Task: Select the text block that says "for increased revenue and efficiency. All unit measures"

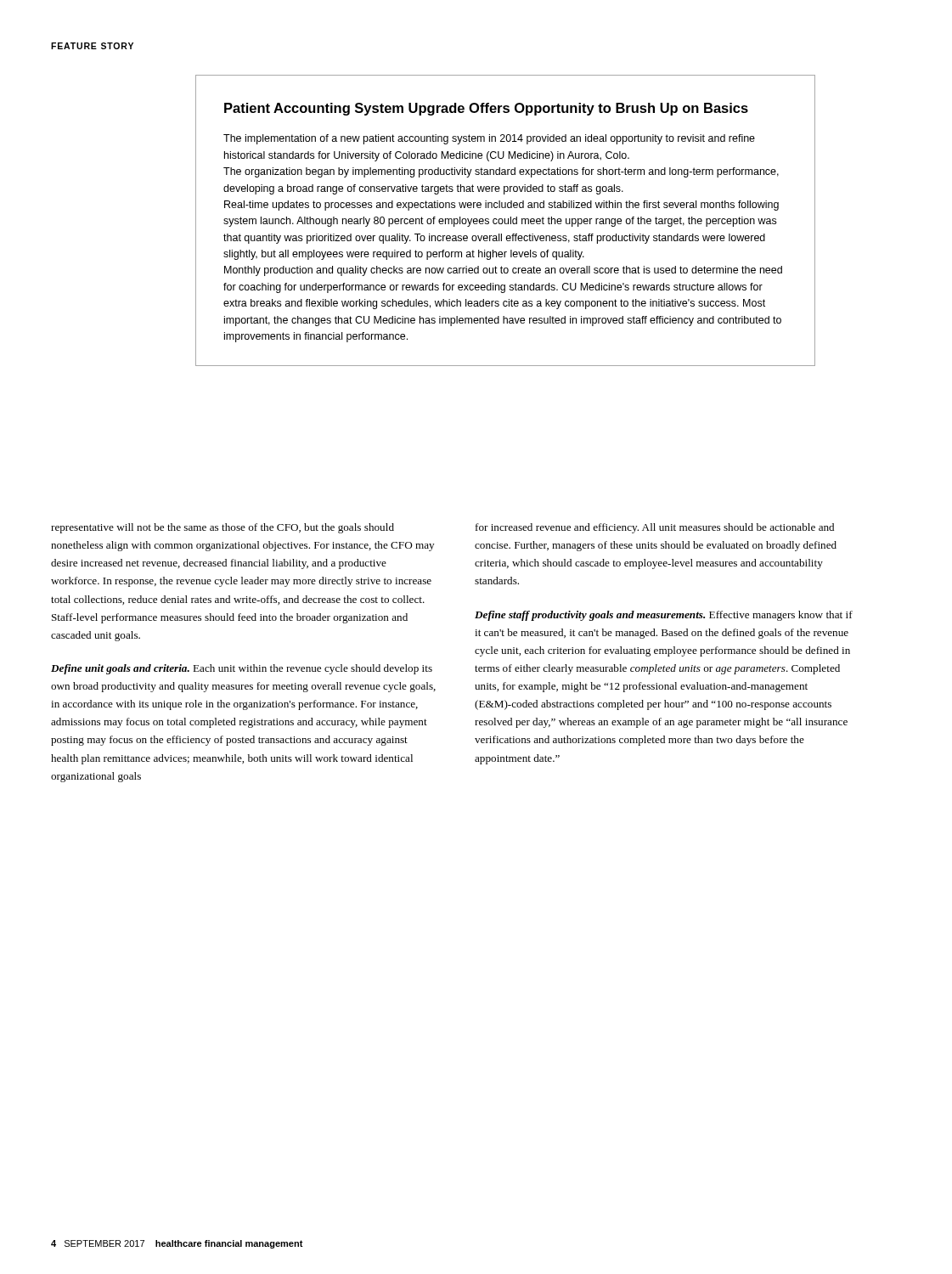Action: [x=656, y=554]
